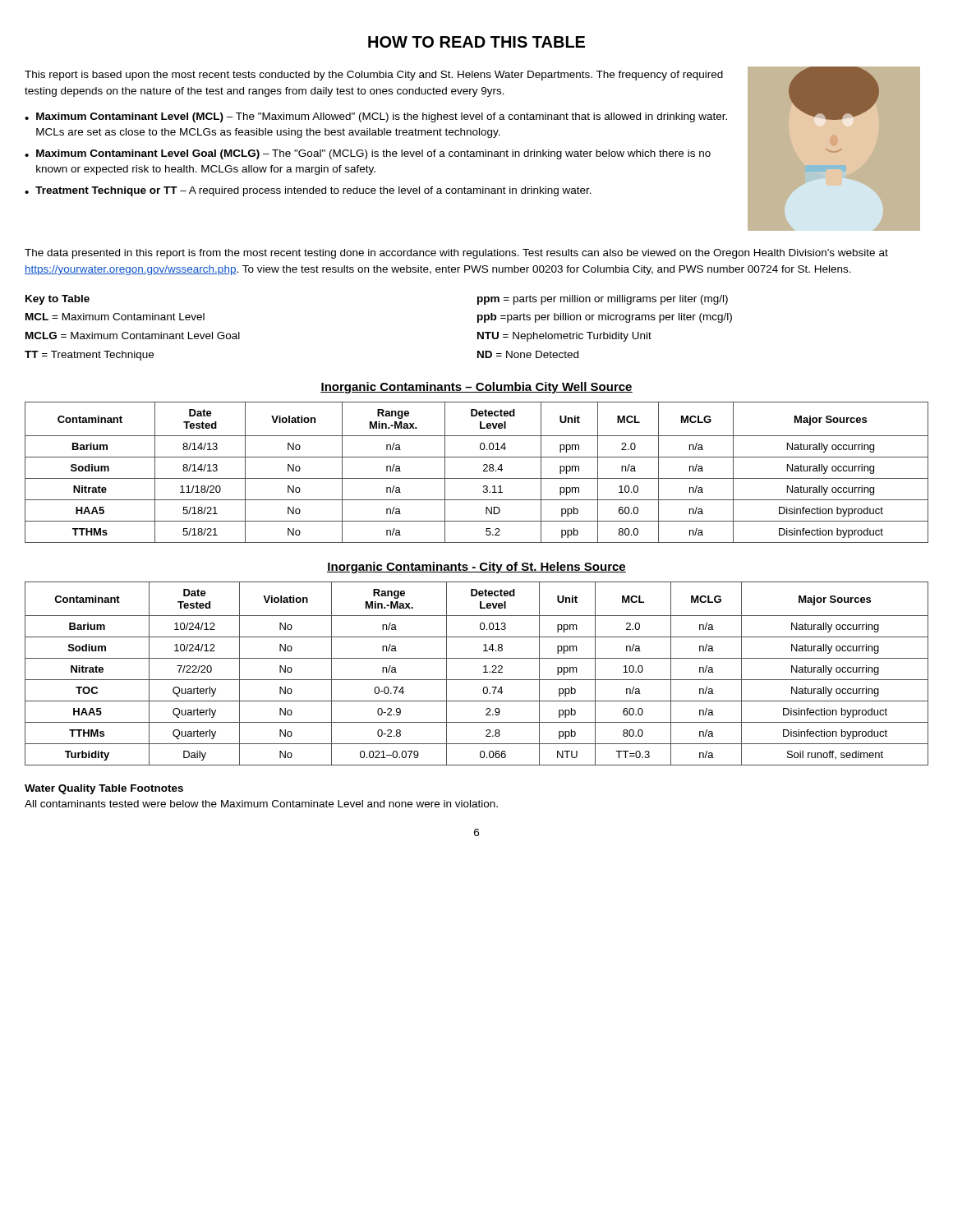Click on the passage starting "Key to Table"
The width and height of the screenshot is (953, 1232).
click(476, 327)
